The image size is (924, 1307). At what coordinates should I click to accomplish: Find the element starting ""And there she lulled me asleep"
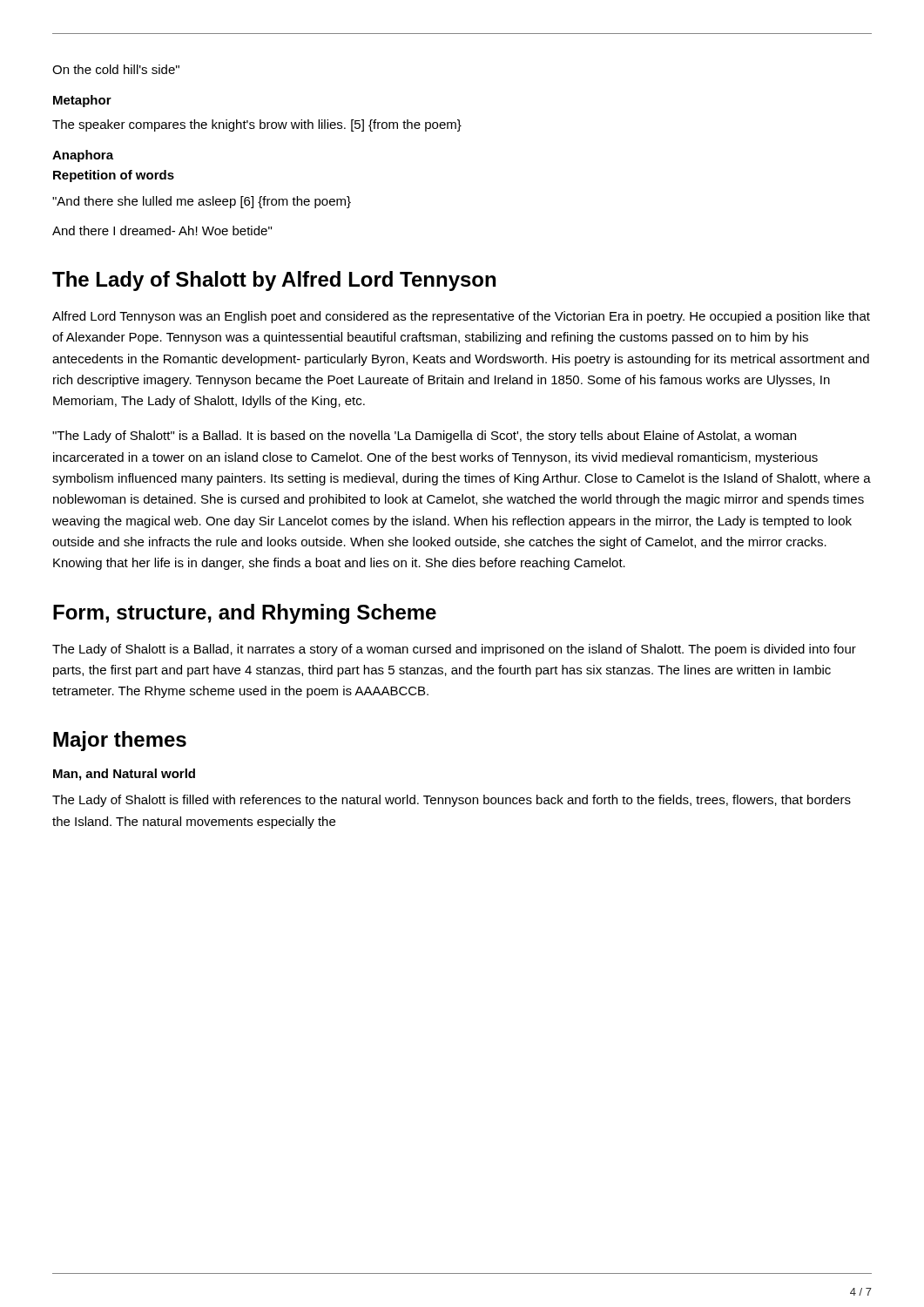pos(202,201)
